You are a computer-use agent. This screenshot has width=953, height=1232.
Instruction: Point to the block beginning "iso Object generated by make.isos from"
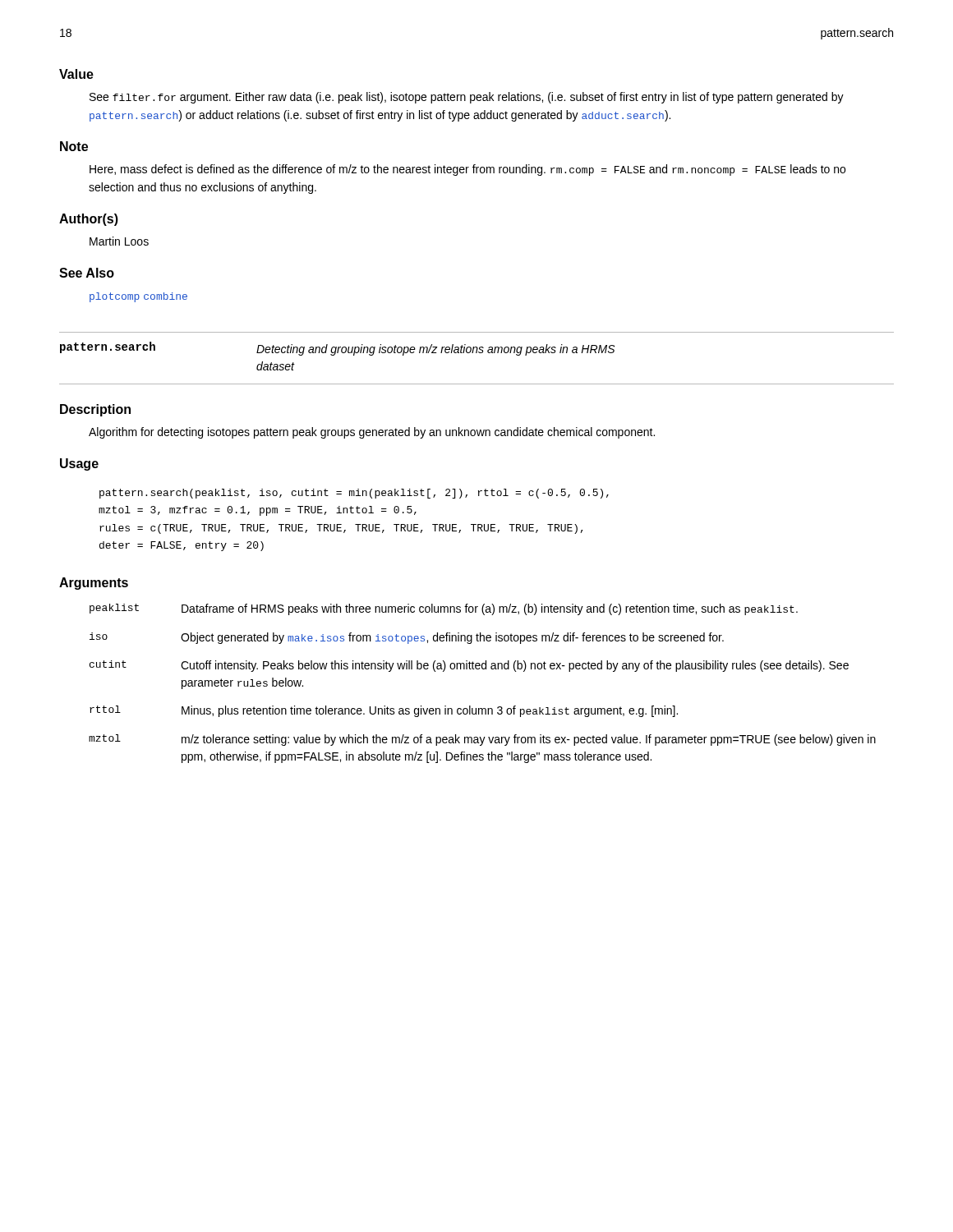pos(491,639)
